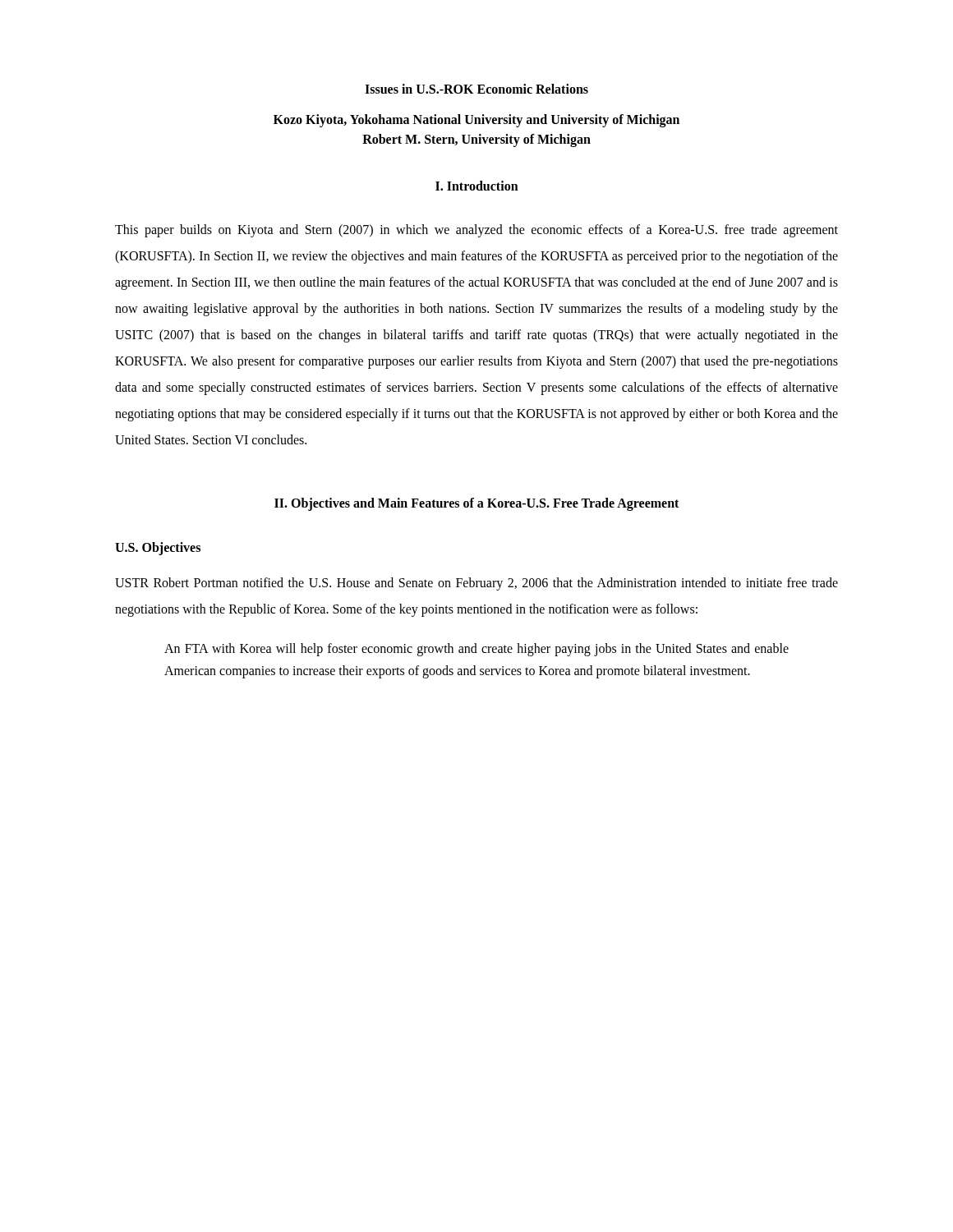Click on the text block that reads "USTR Robert Portman notified the U.S. House"

[476, 596]
